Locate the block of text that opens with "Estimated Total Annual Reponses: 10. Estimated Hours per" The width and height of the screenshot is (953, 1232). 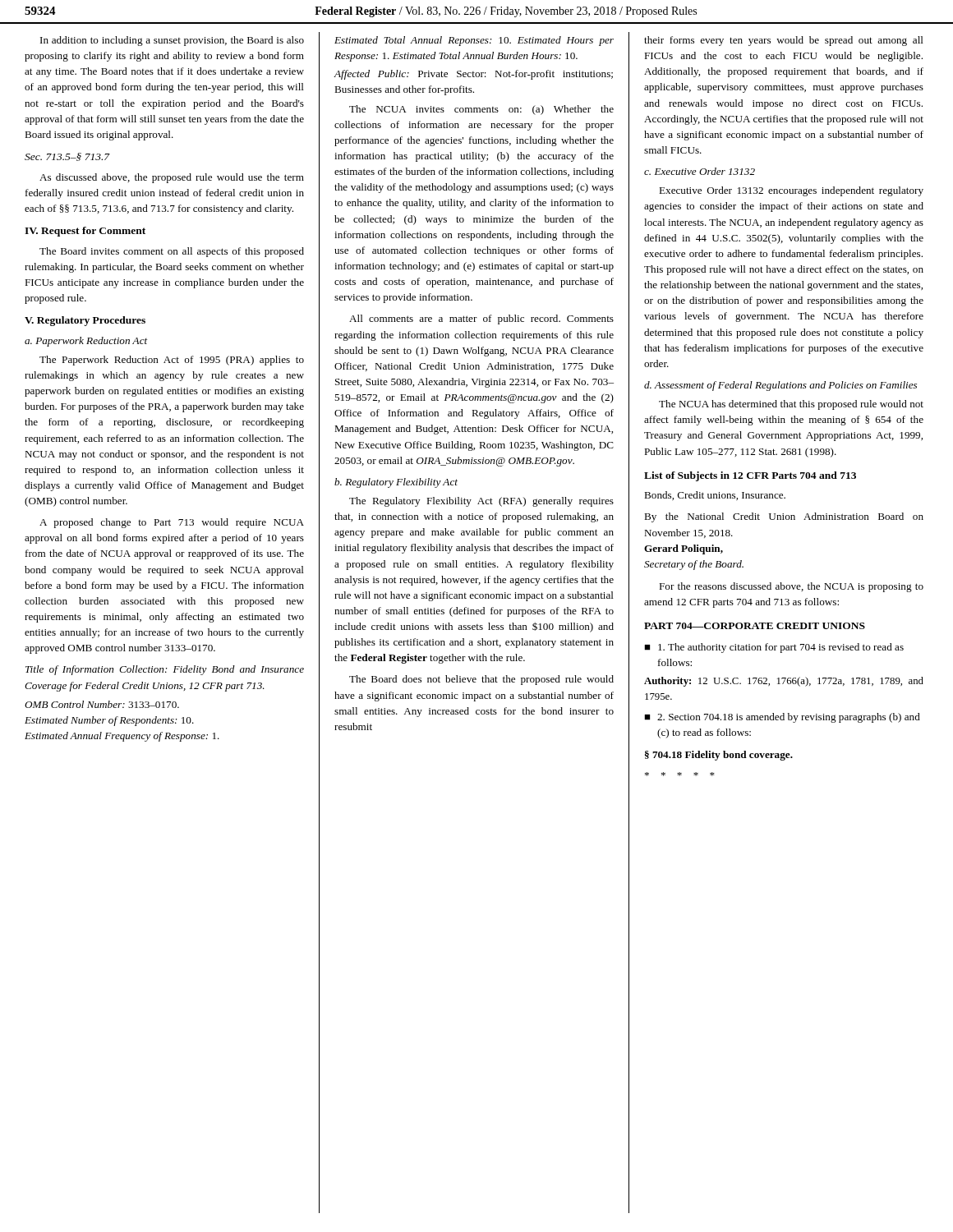474,65
